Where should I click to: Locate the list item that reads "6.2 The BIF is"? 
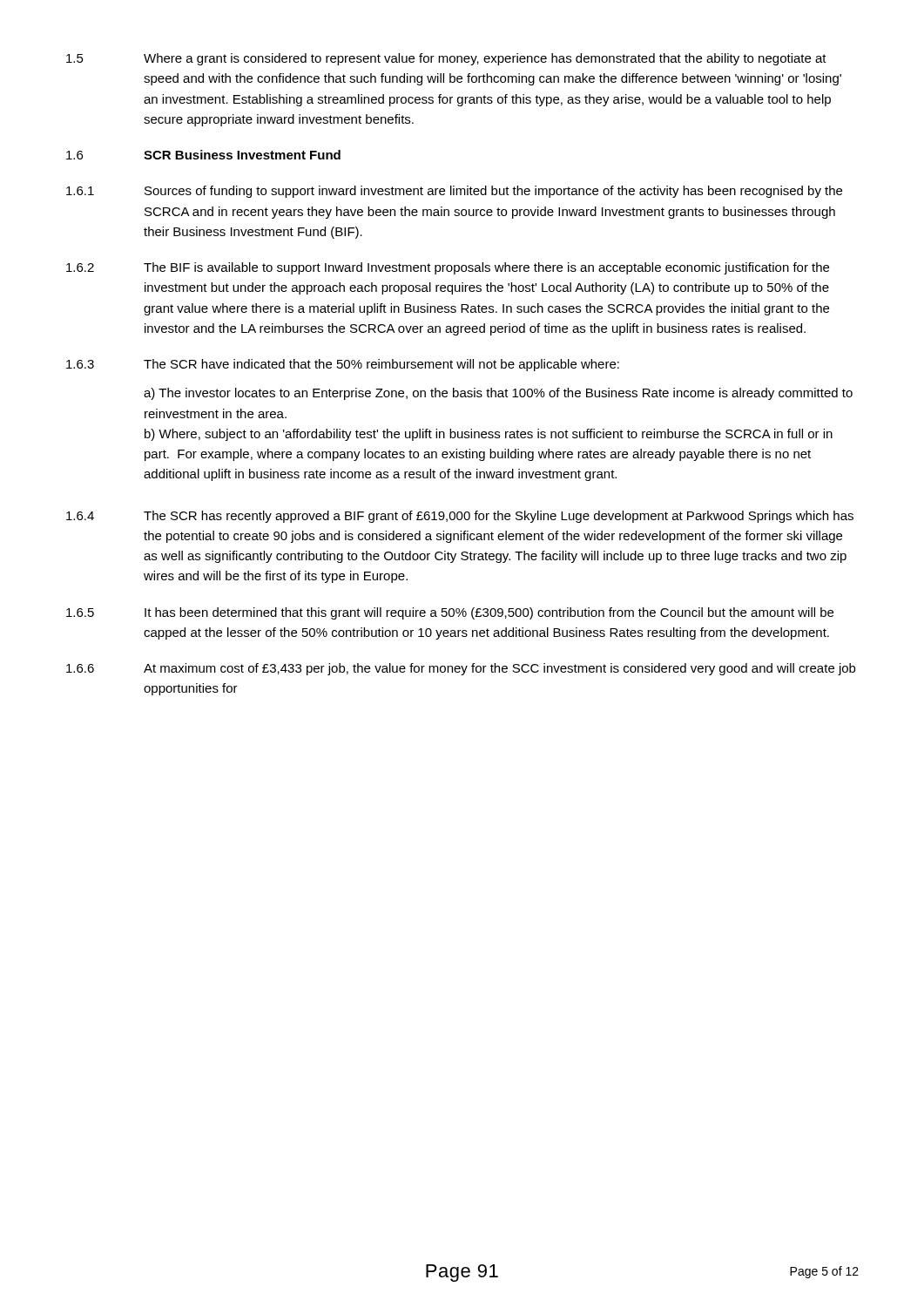pyautogui.click(x=462, y=298)
